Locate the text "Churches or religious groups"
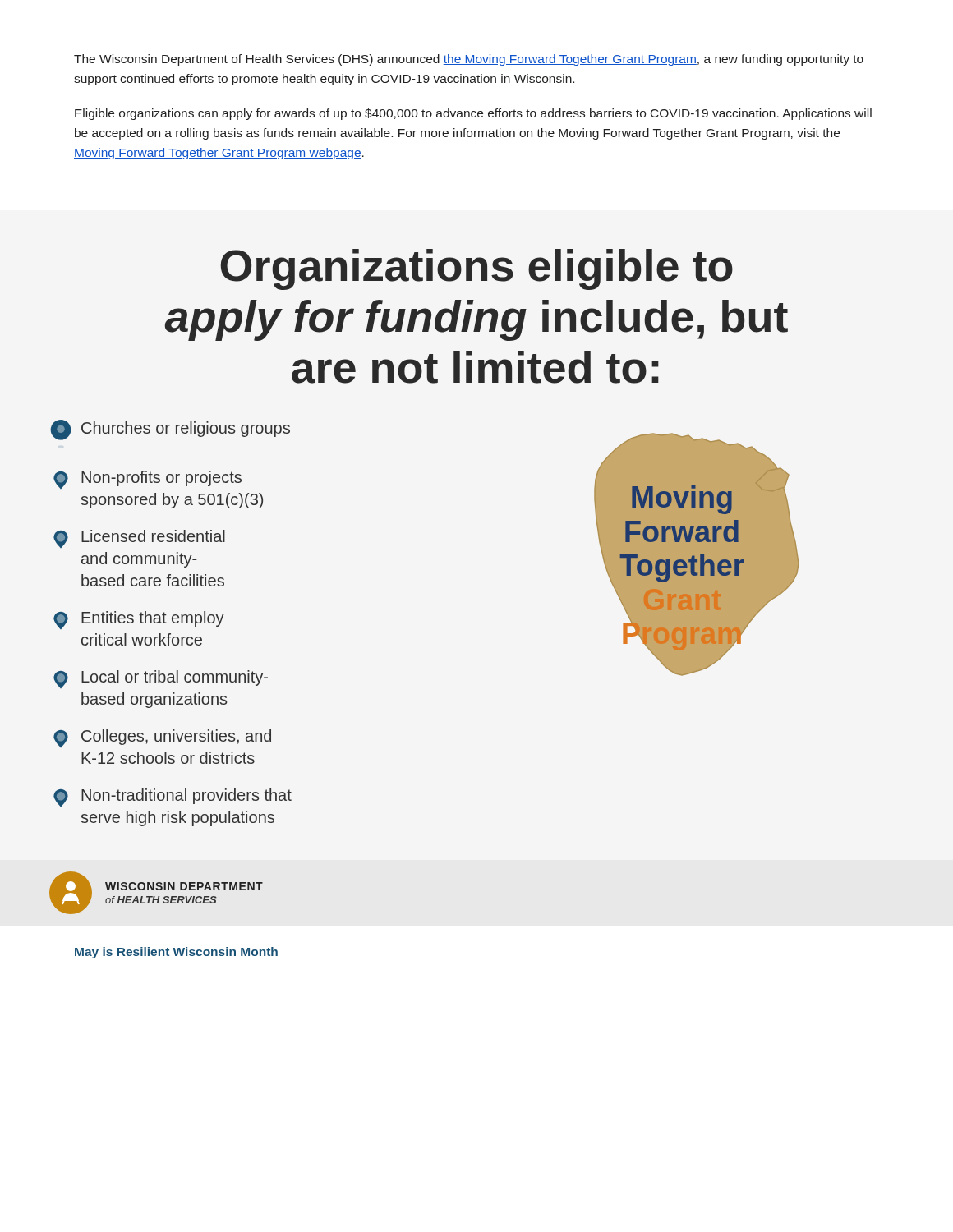 coord(170,435)
